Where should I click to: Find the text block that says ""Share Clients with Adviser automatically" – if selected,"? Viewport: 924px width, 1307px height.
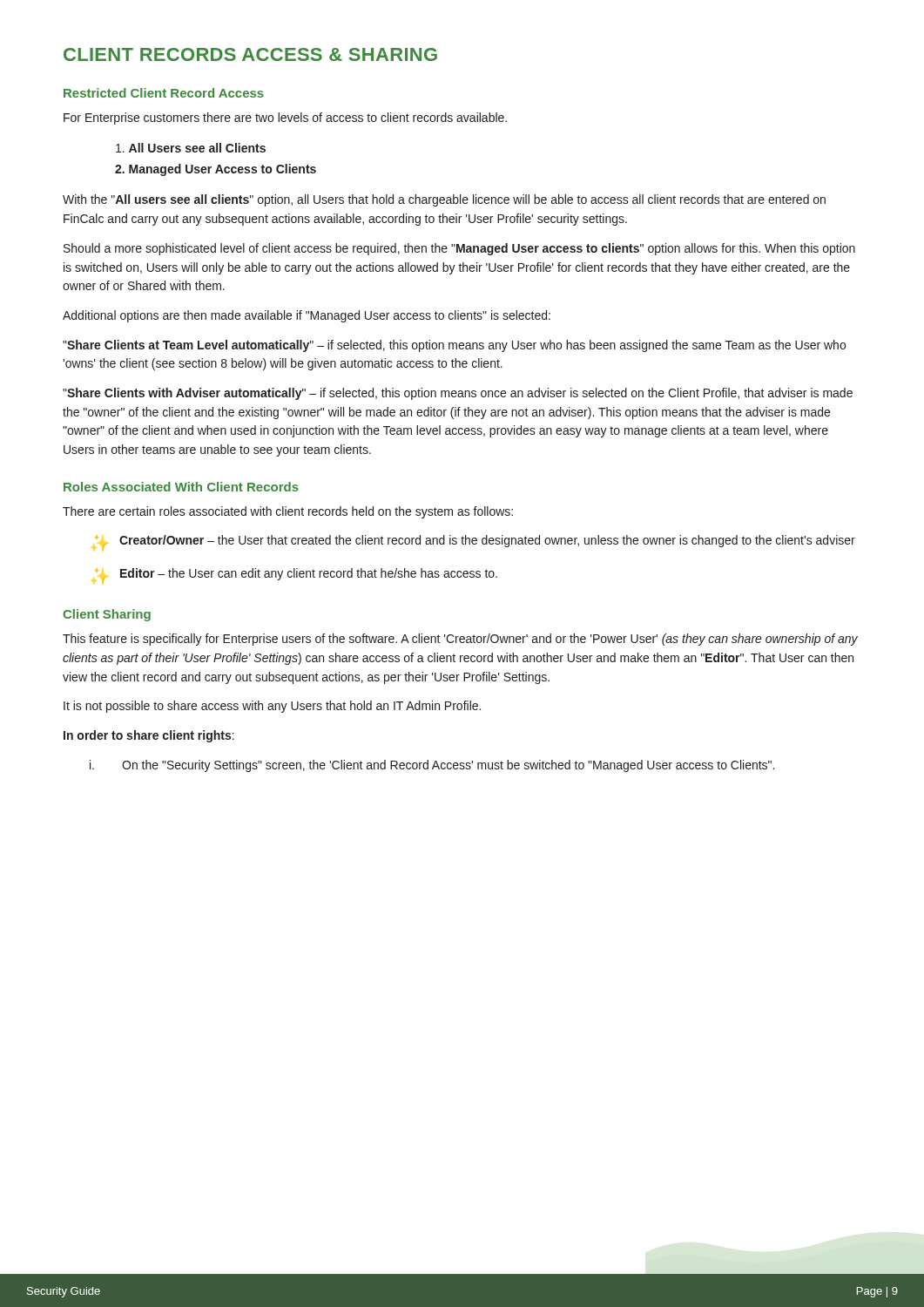point(462,422)
